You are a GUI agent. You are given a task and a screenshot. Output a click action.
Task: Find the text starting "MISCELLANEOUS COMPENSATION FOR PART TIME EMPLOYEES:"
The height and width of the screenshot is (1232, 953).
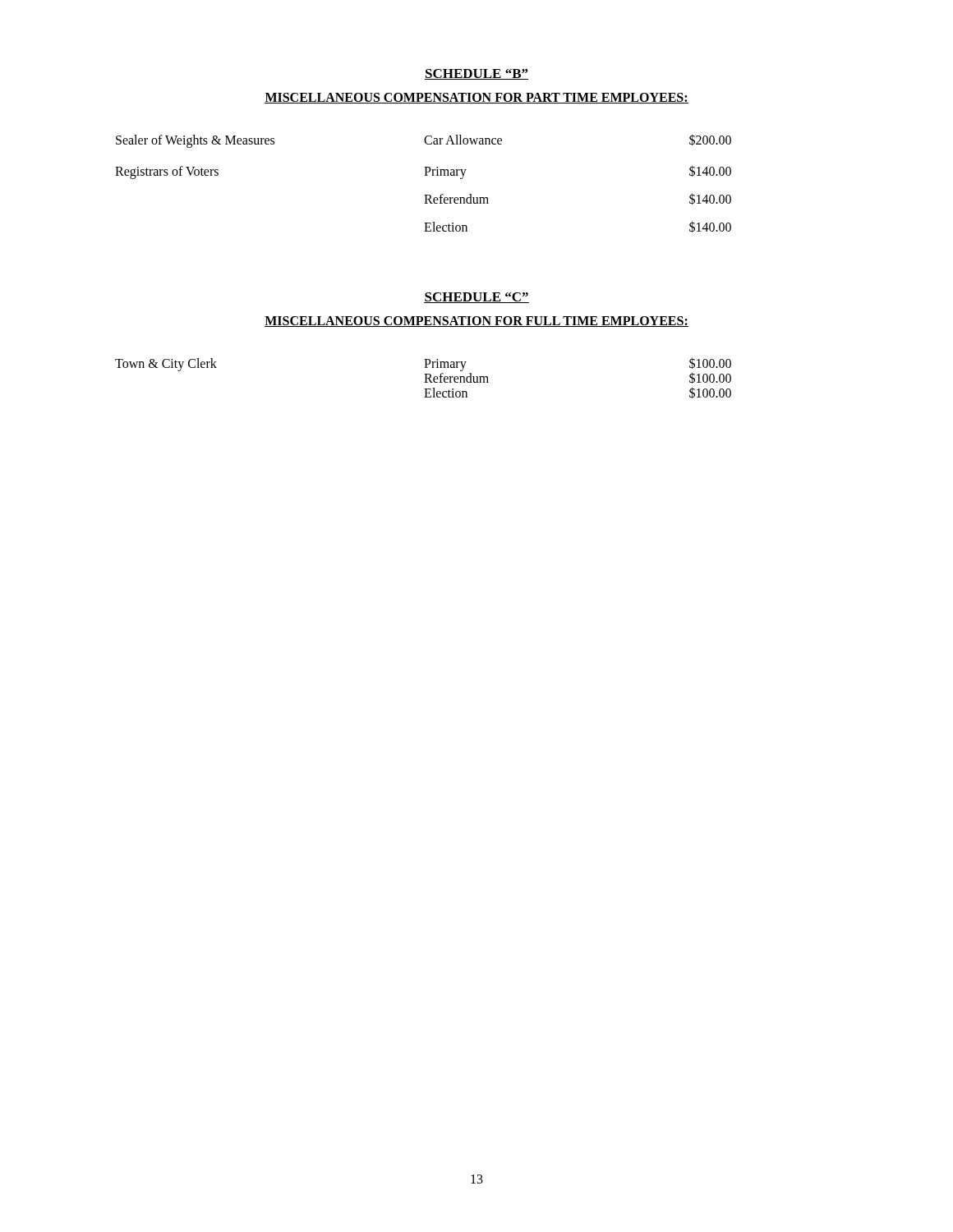476,97
